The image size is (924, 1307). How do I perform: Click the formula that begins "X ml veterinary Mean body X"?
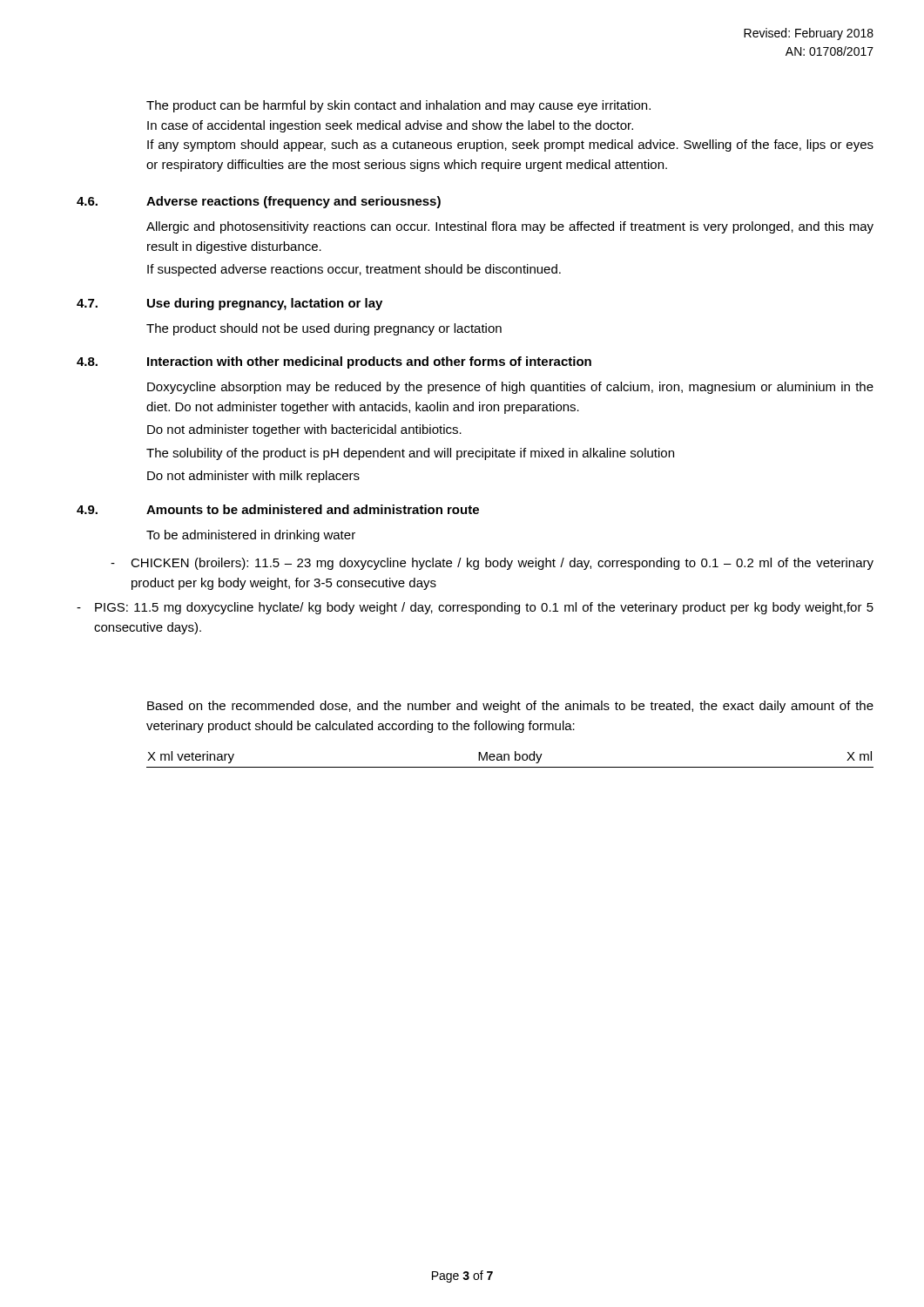click(510, 758)
